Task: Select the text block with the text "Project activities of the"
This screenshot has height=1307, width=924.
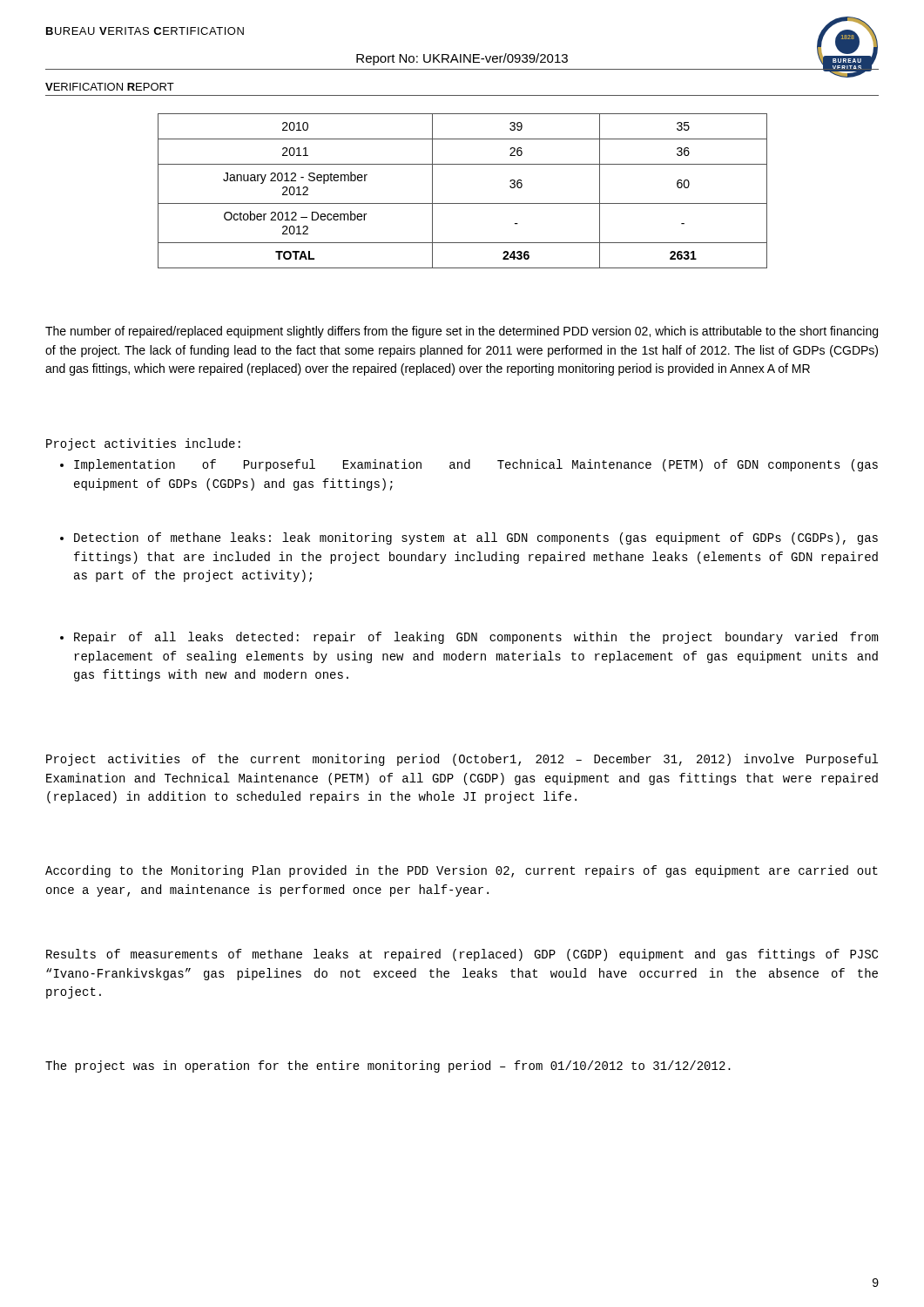Action: click(462, 779)
